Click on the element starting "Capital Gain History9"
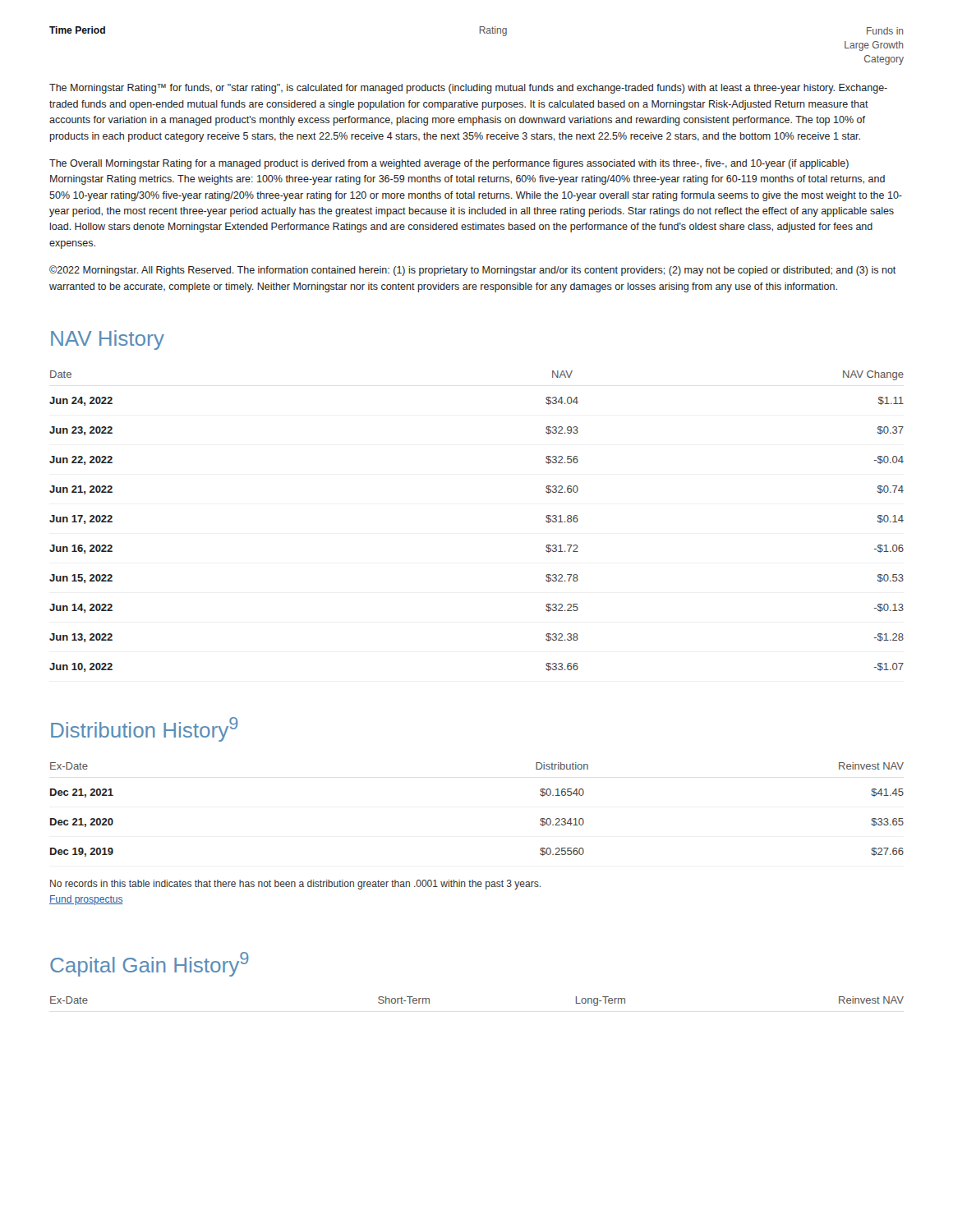Image resolution: width=953 pixels, height=1232 pixels. pos(149,962)
